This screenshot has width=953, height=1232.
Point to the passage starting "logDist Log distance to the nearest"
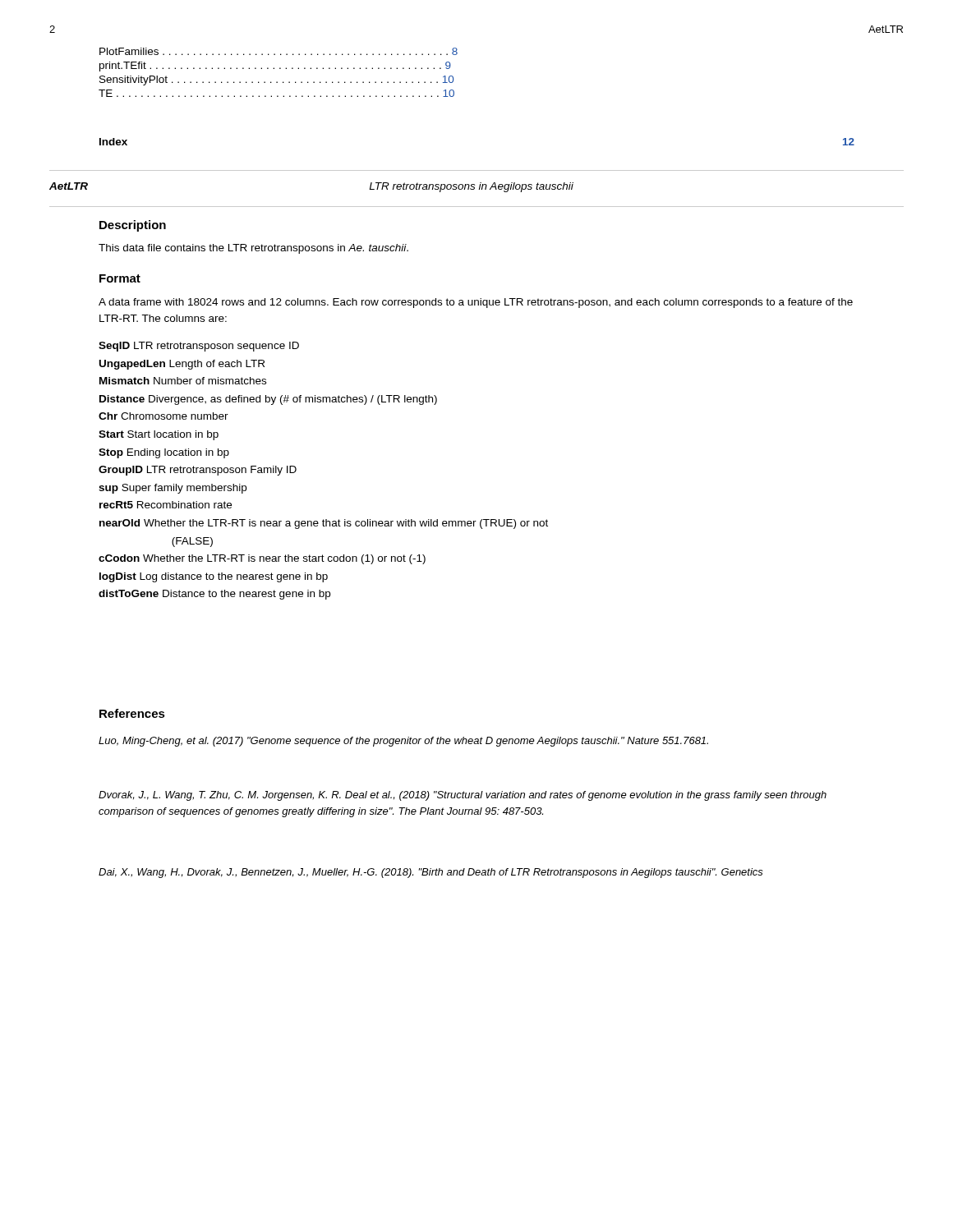[x=213, y=576]
